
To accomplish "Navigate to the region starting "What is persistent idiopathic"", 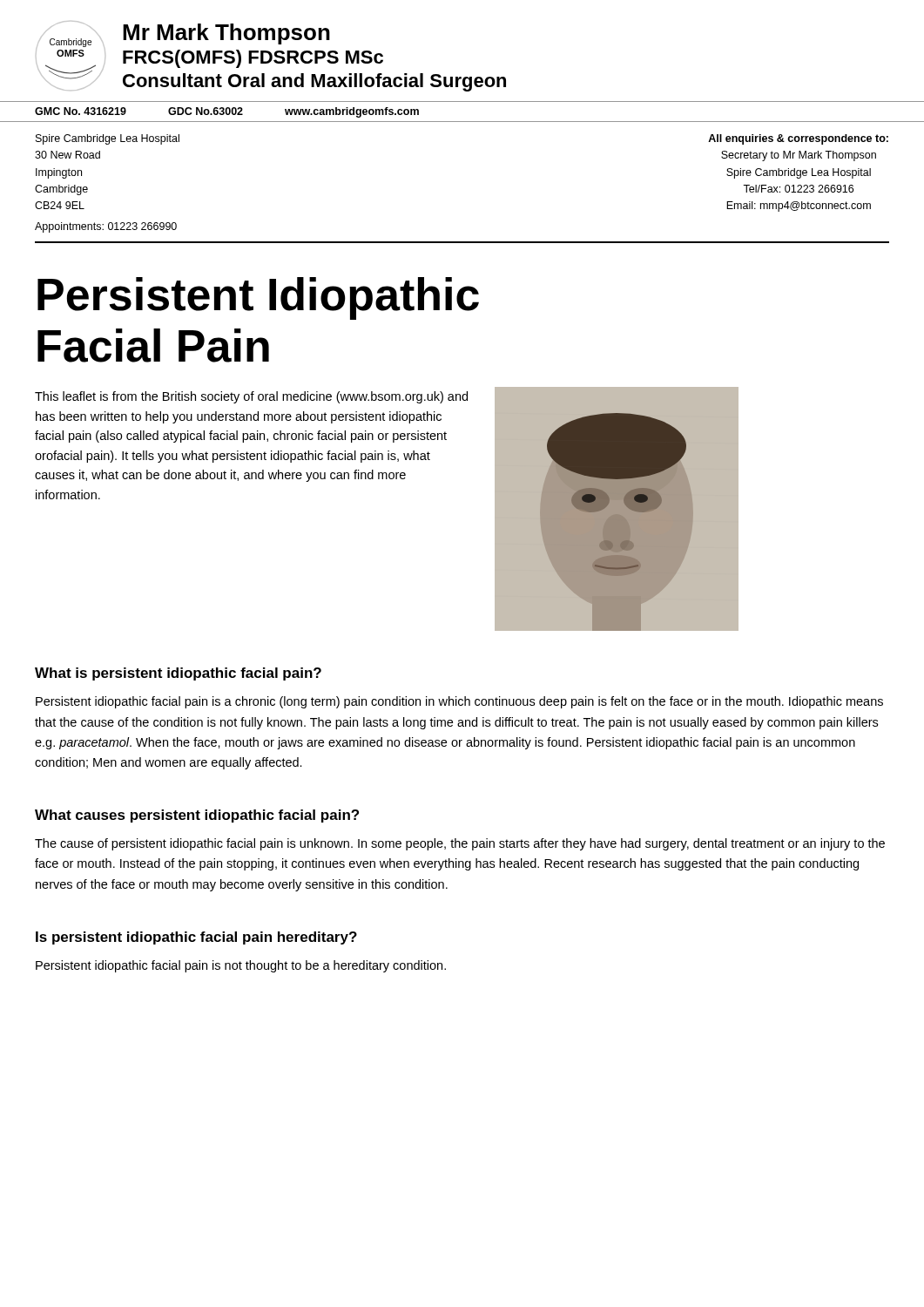I will [x=178, y=673].
